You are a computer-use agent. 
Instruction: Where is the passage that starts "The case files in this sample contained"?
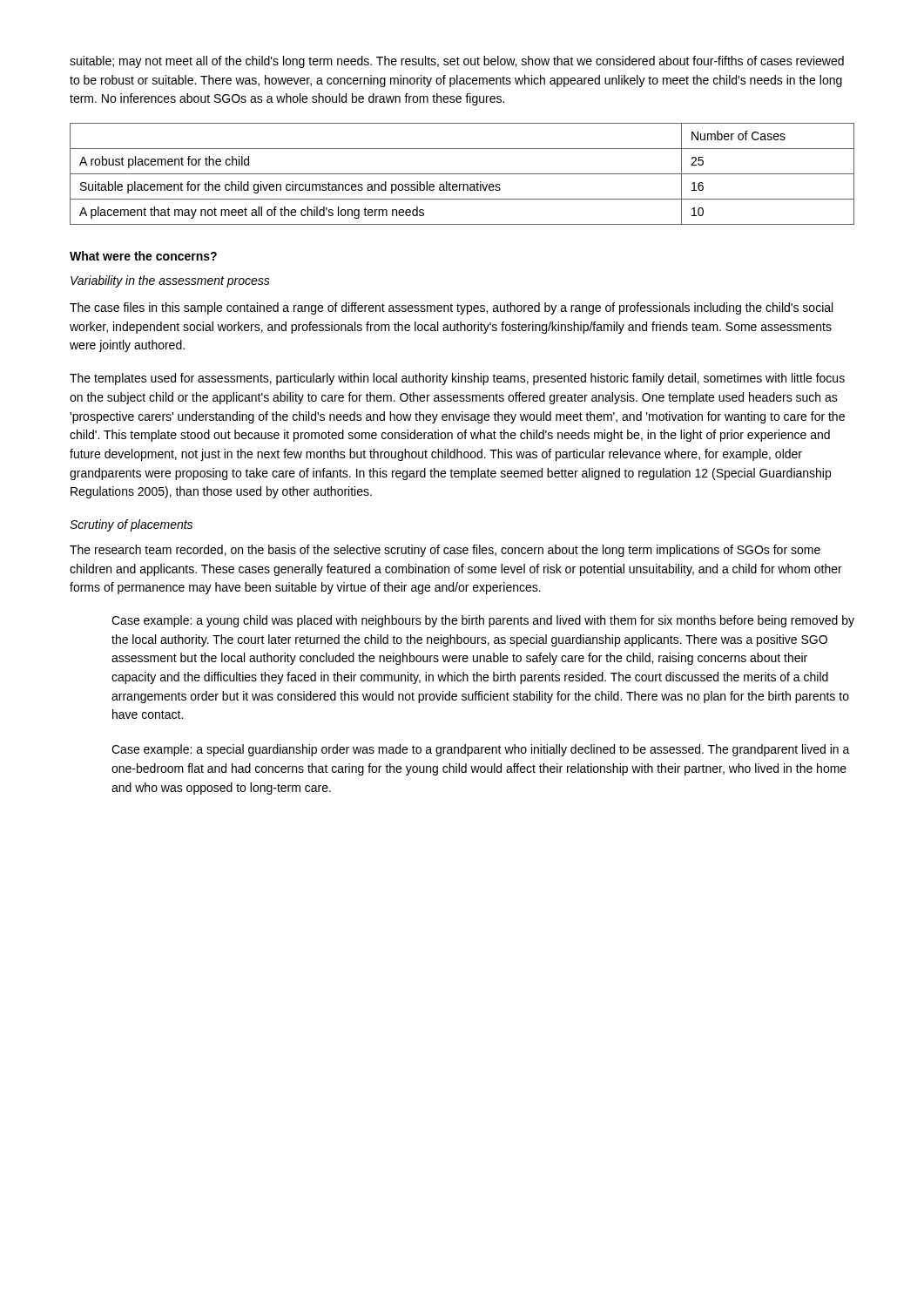(452, 326)
